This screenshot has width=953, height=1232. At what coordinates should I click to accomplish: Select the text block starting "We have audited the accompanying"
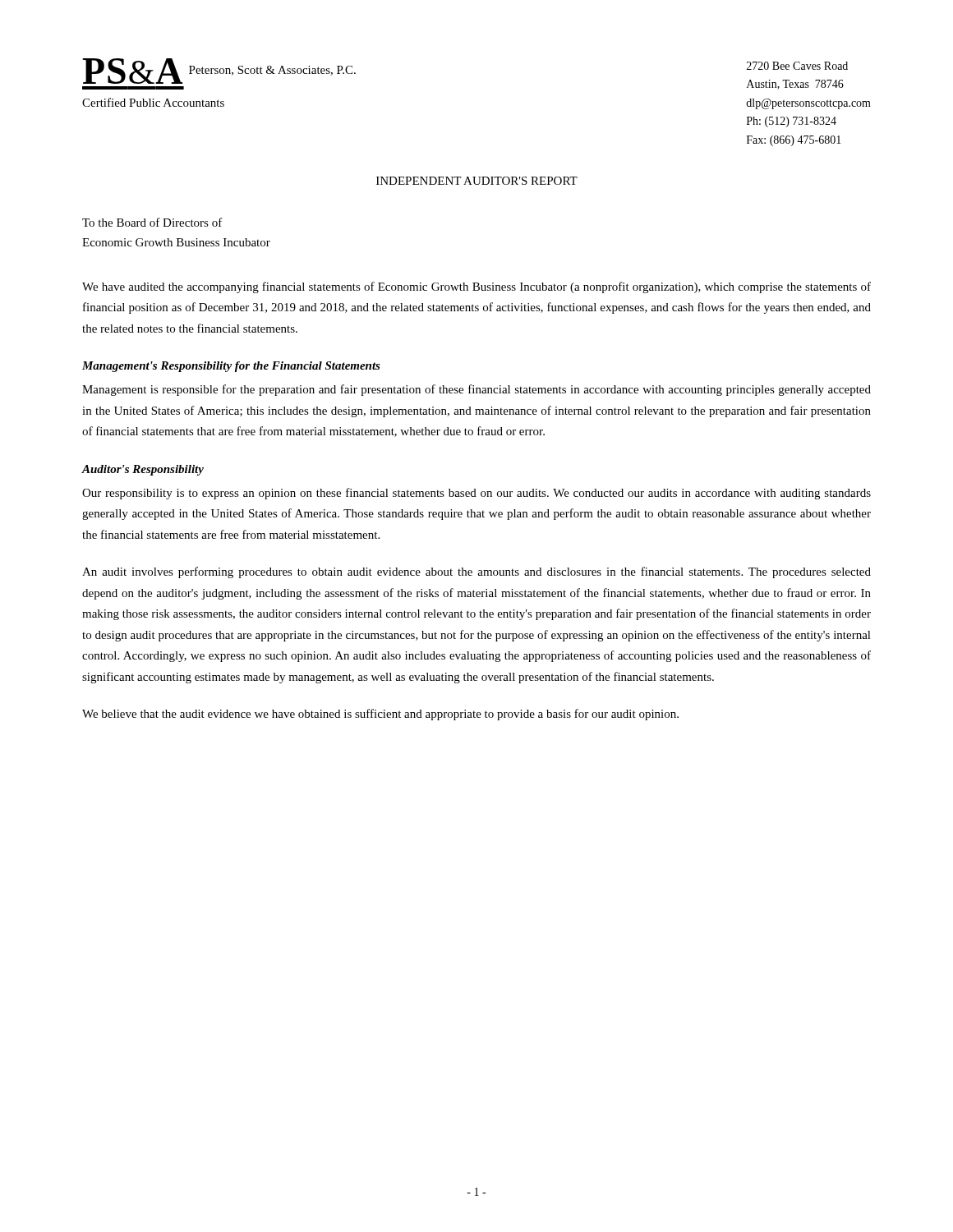pyautogui.click(x=476, y=308)
